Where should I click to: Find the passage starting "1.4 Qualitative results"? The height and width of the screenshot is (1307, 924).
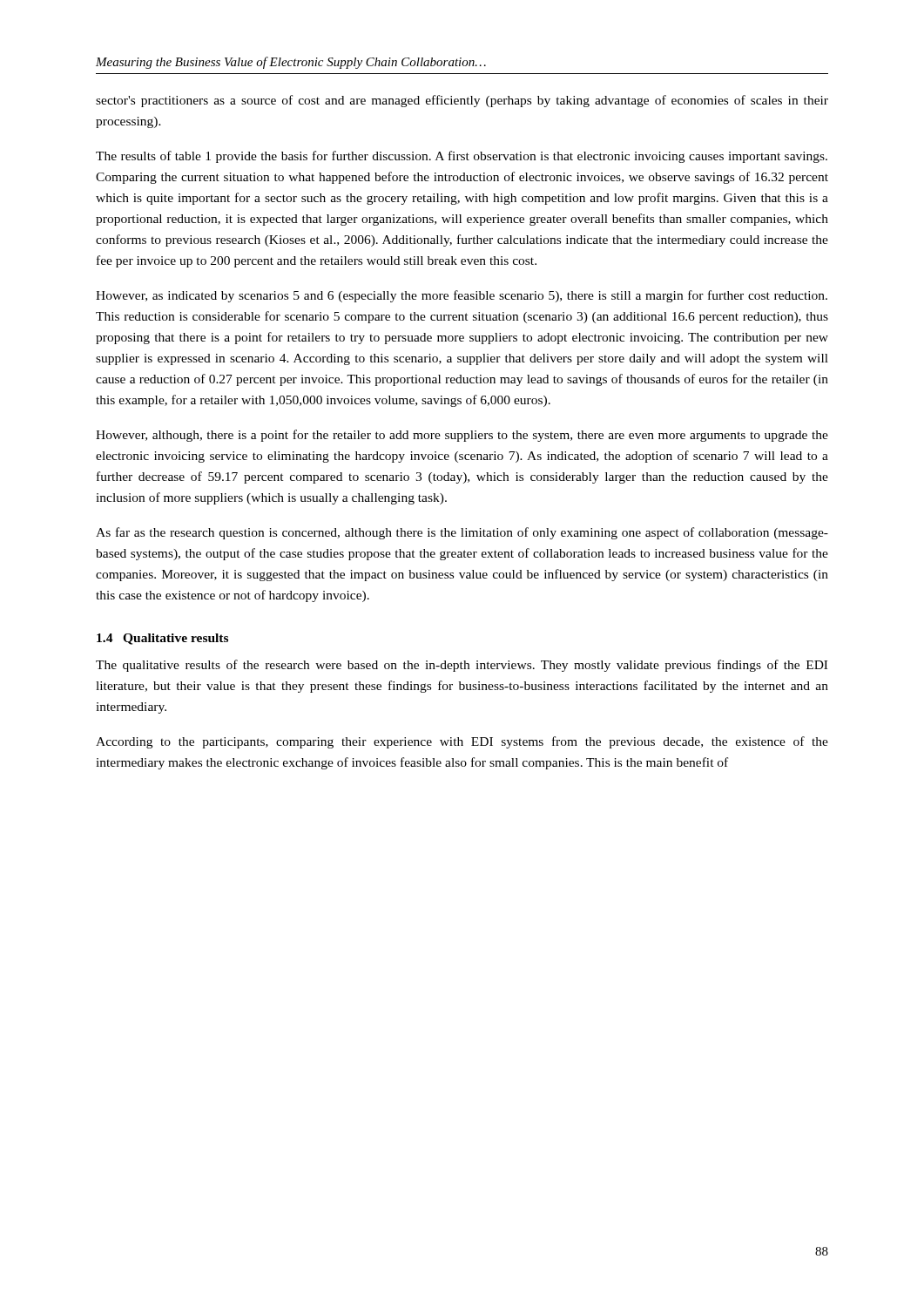162,638
